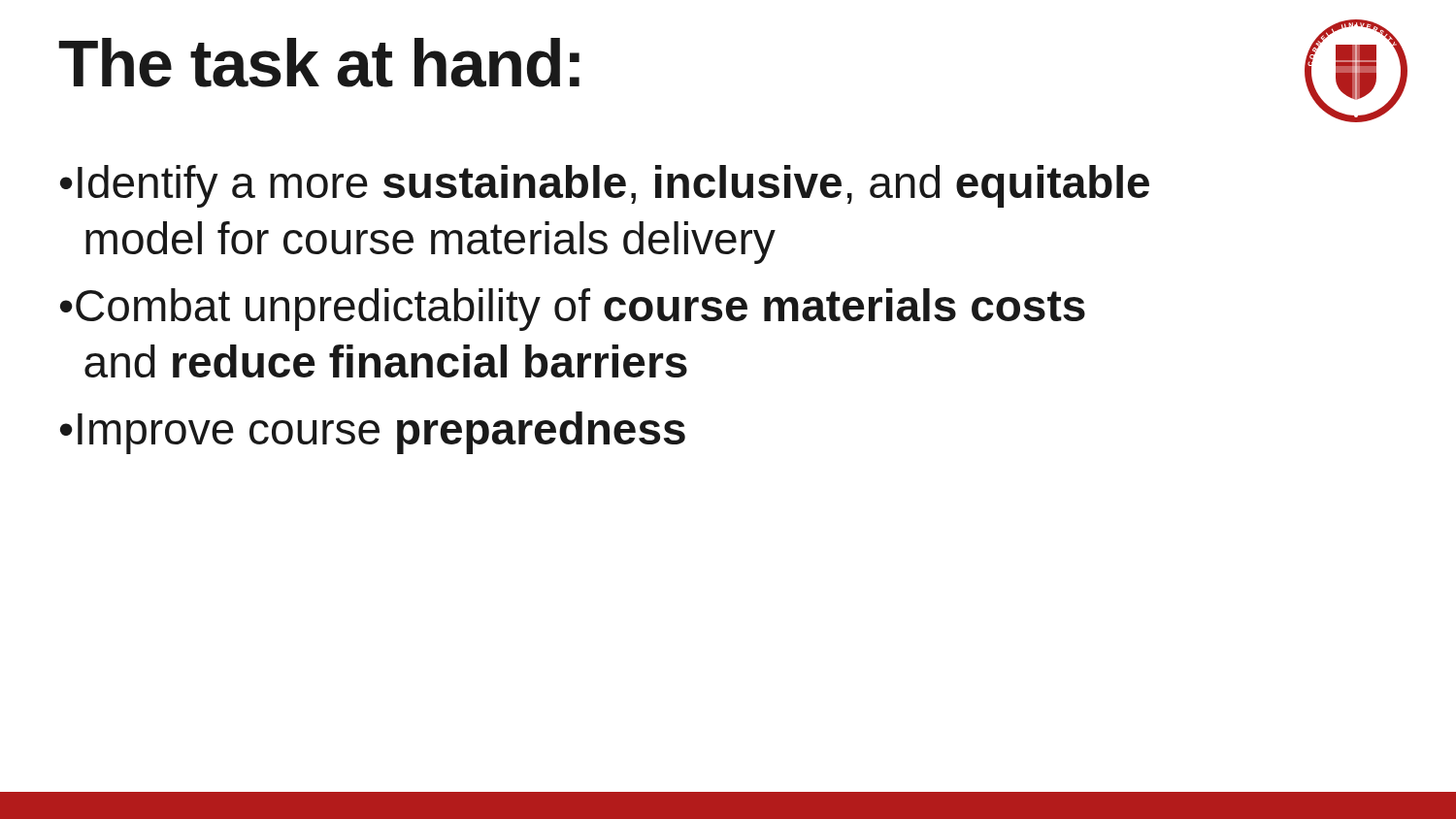Viewport: 1456px width, 819px height.
Task: Select the title
Action: pos(321,63)
